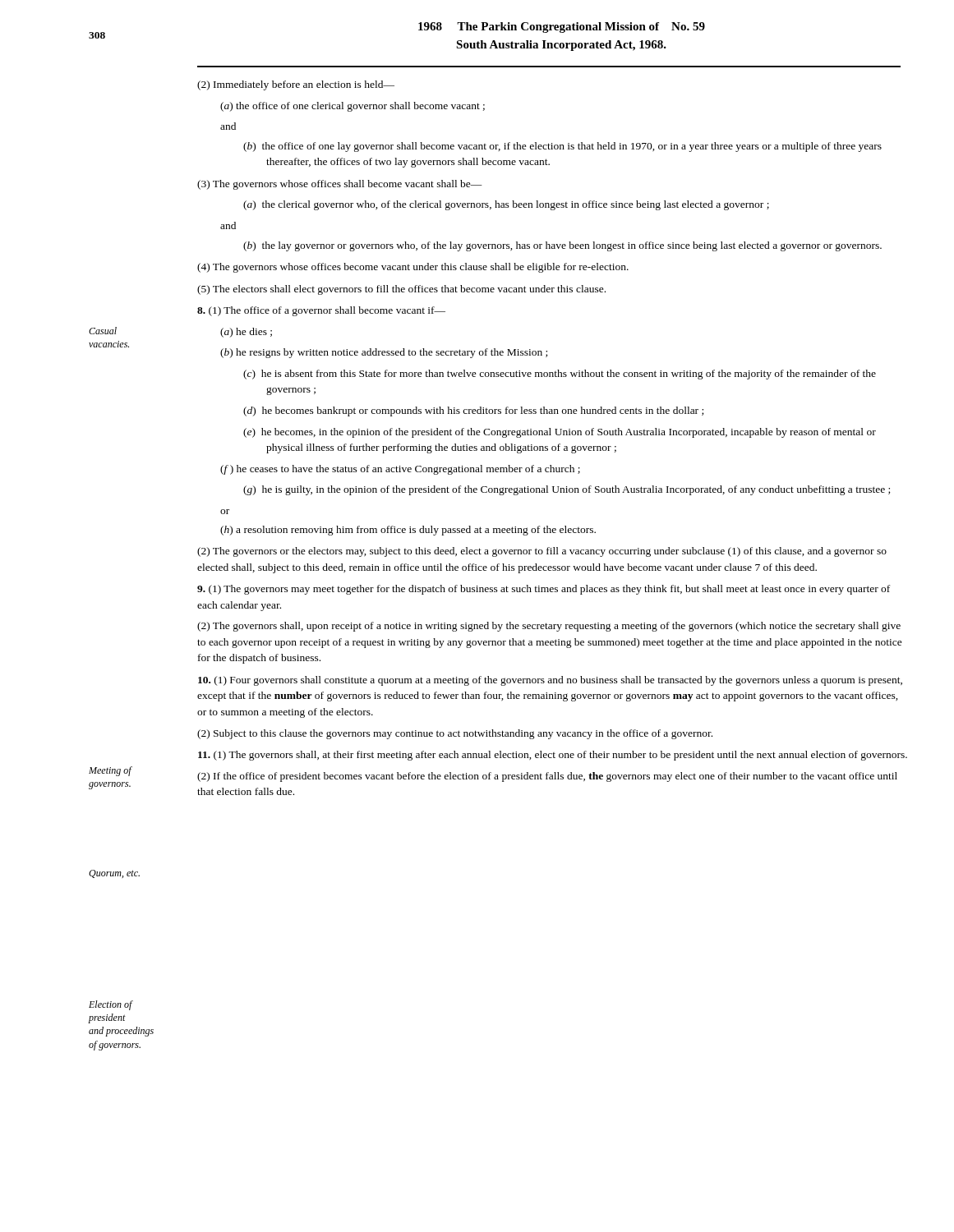
Task: Find the text starting "Quorum, etc."
Action: 115,873
